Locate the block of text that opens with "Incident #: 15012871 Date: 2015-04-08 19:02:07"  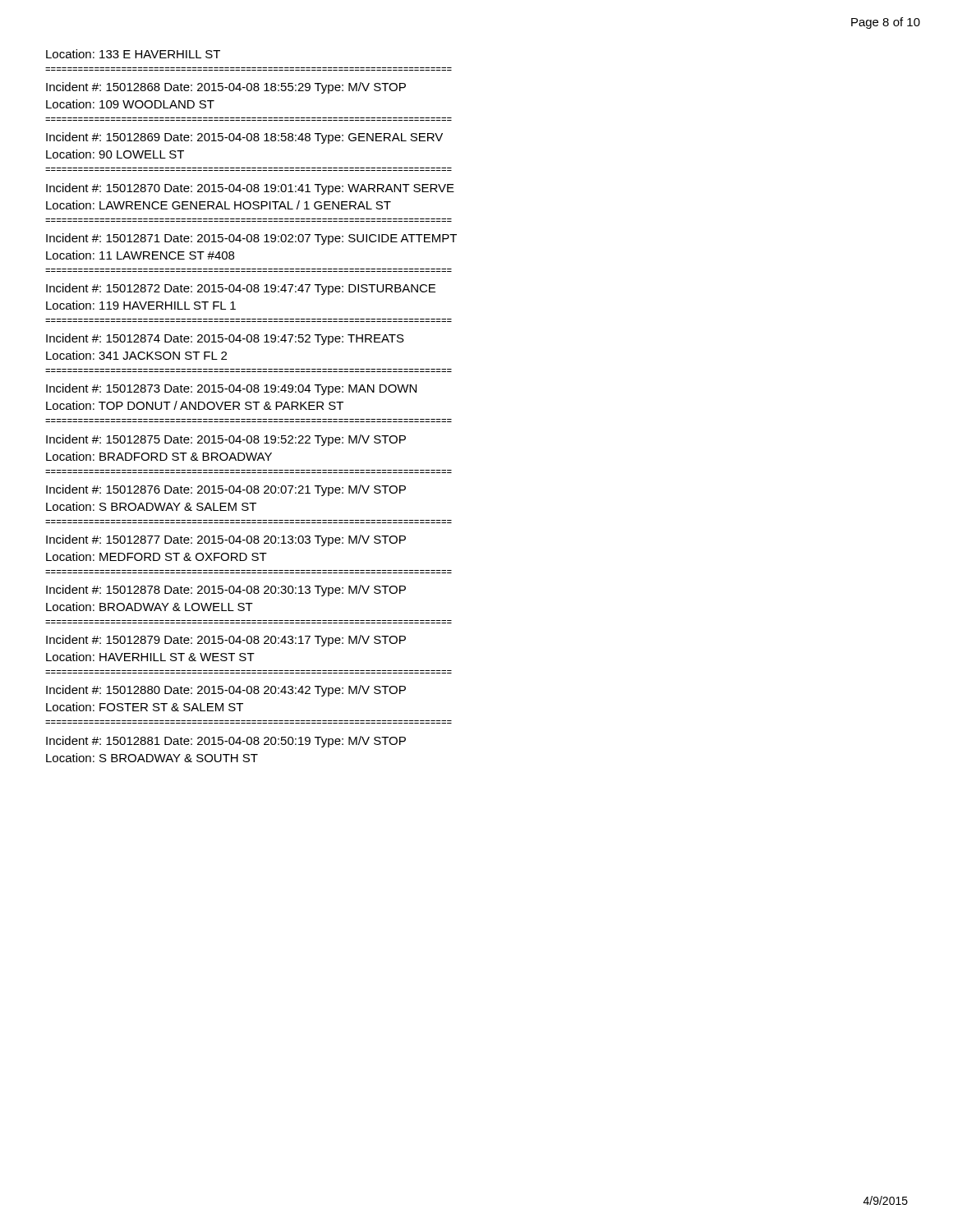(251, 239)
